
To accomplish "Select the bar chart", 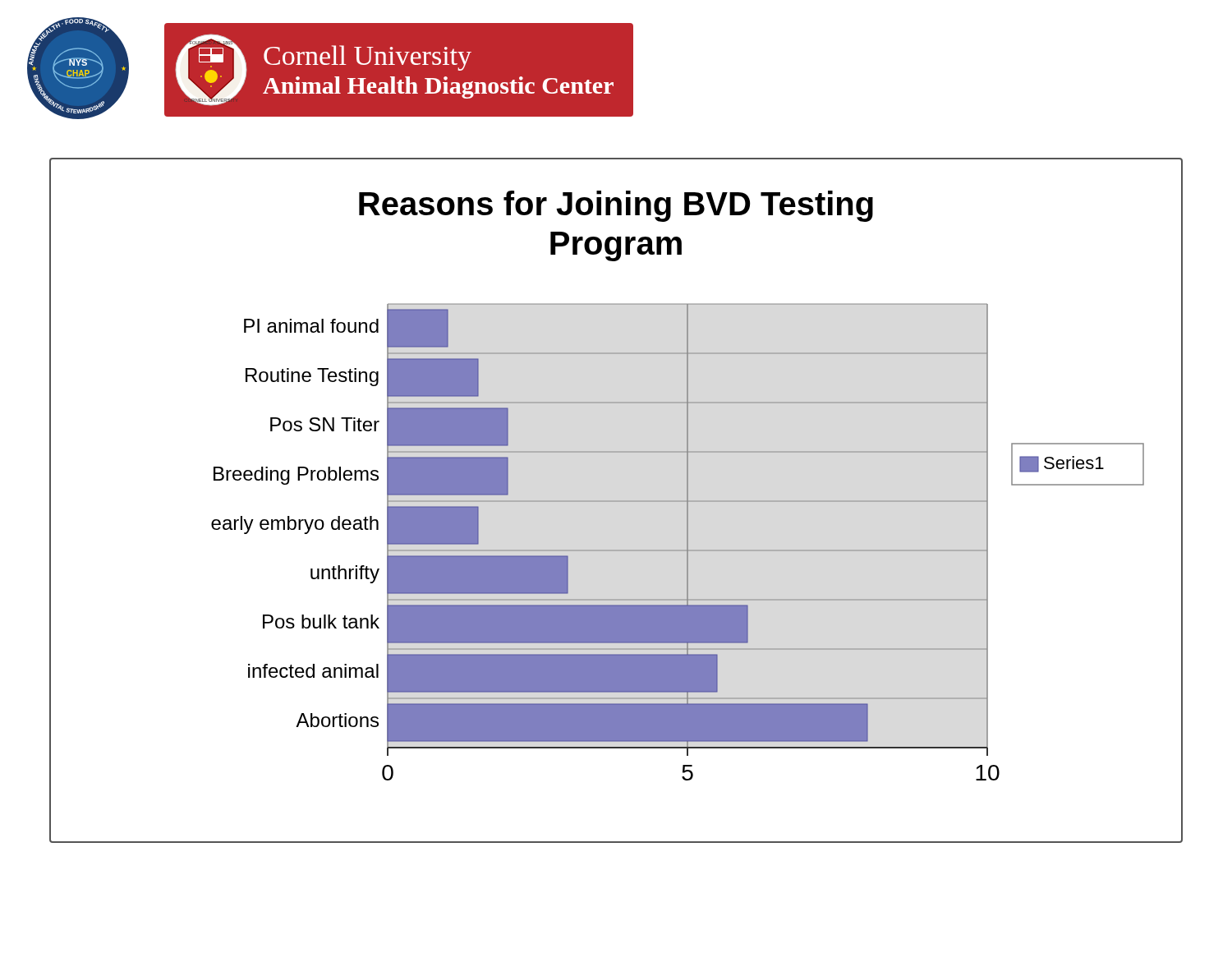I will coord(616,548).
